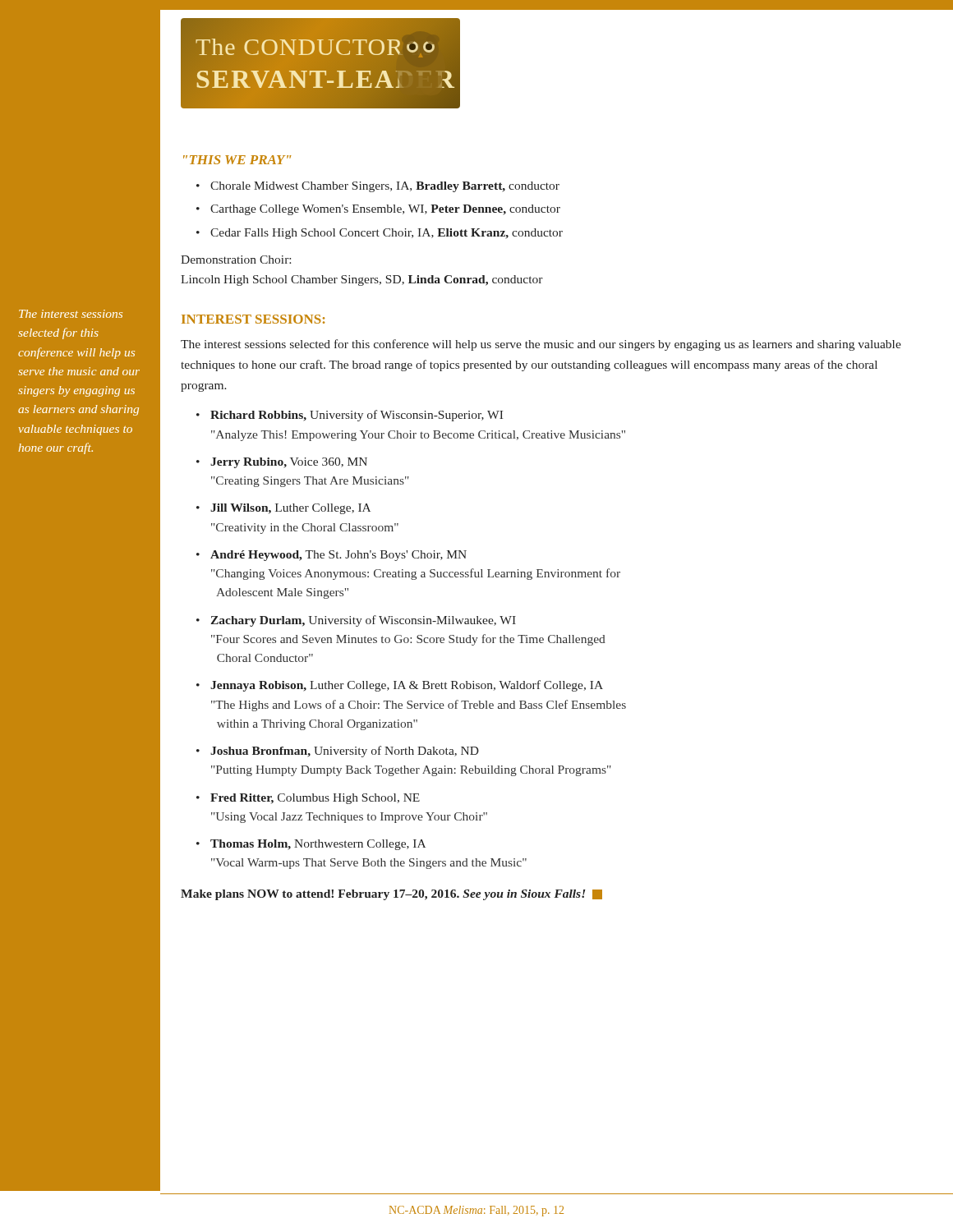
Task: Click on the list item that reads "Jennaya Robison, Luther College, IA & Brett Robison,"
Action: (x=565, y=705)
